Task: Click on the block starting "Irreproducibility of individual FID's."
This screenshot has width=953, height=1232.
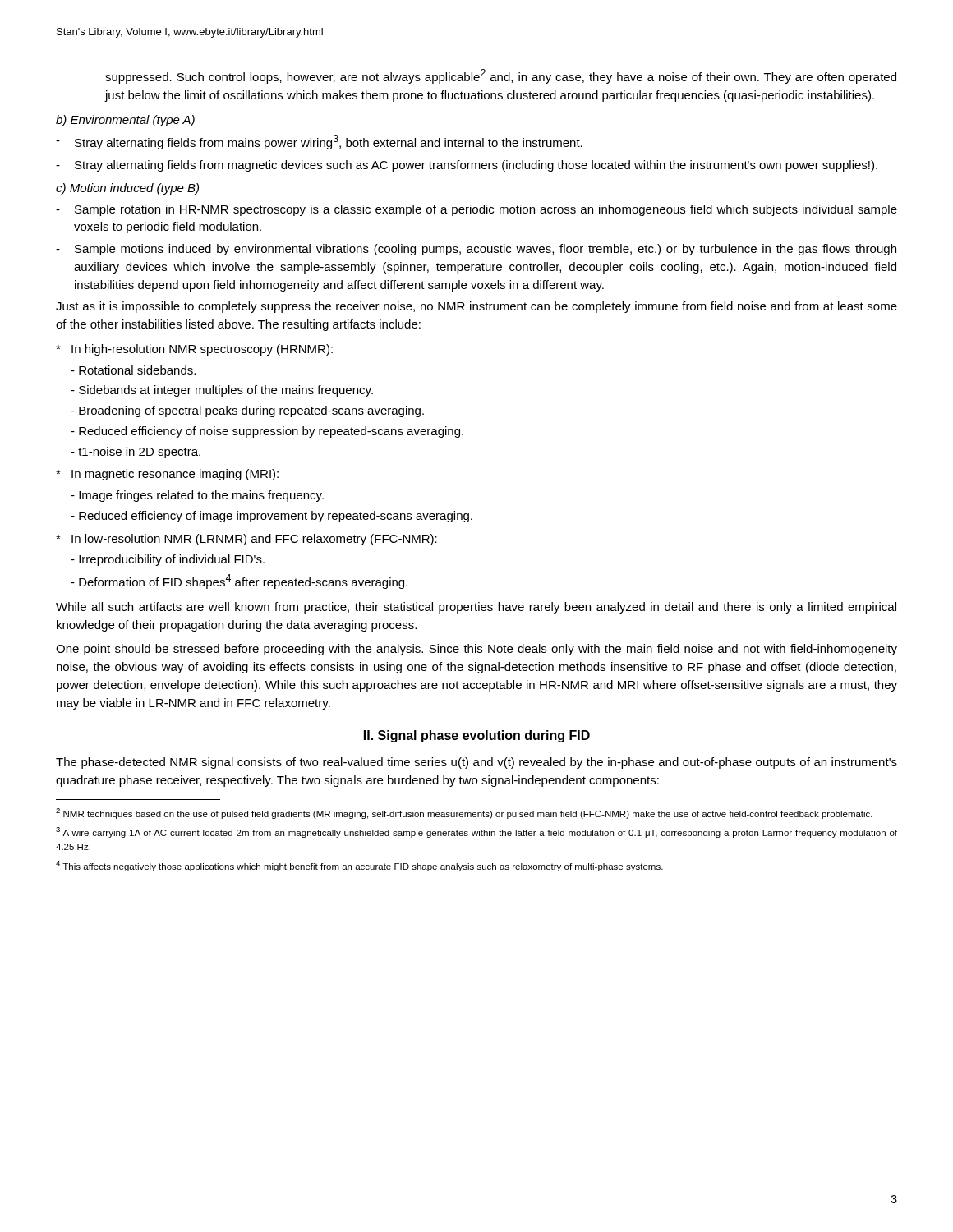Action: click(x=168, y=559)
